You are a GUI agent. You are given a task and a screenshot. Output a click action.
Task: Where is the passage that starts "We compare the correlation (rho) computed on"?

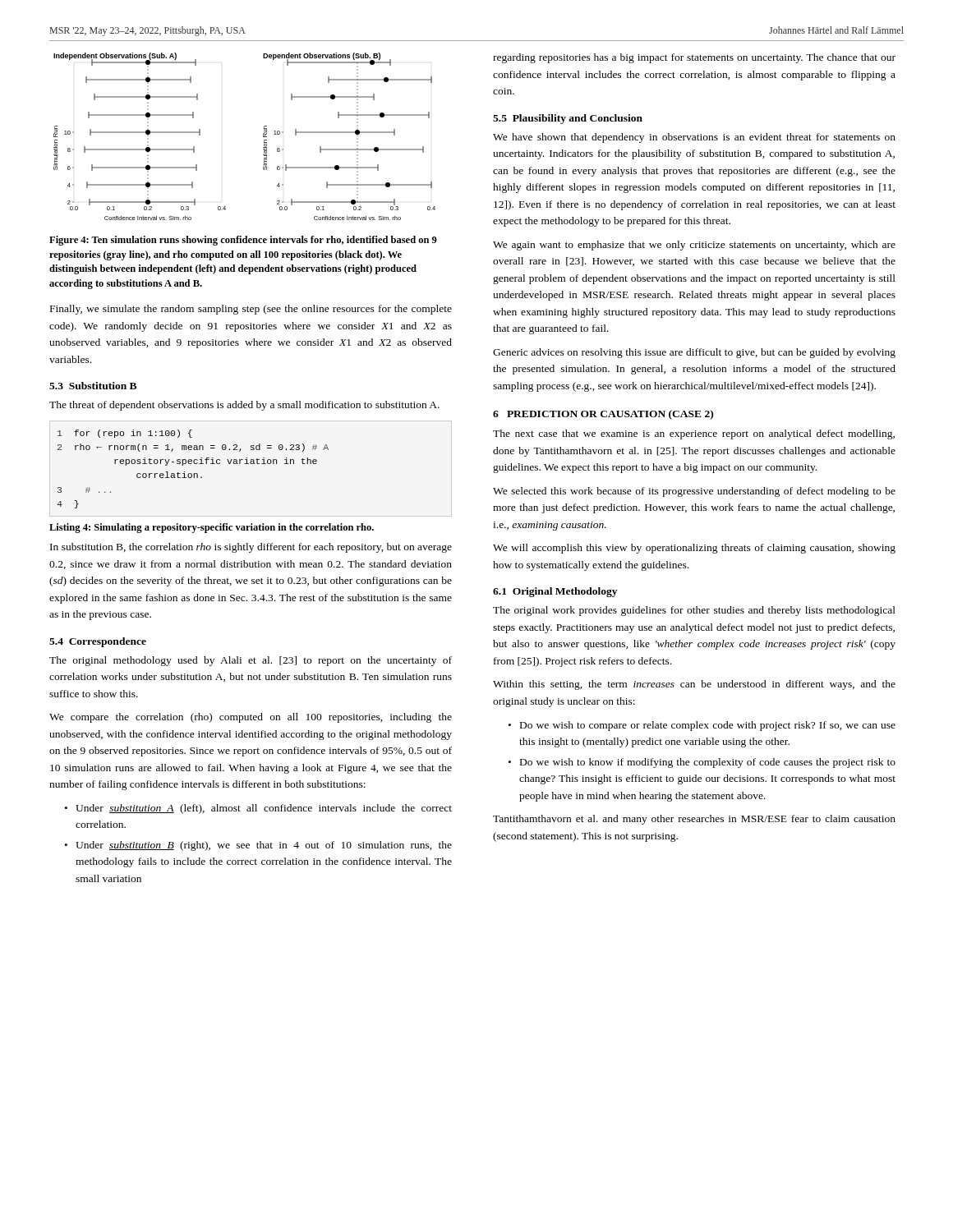coord(251,750)
